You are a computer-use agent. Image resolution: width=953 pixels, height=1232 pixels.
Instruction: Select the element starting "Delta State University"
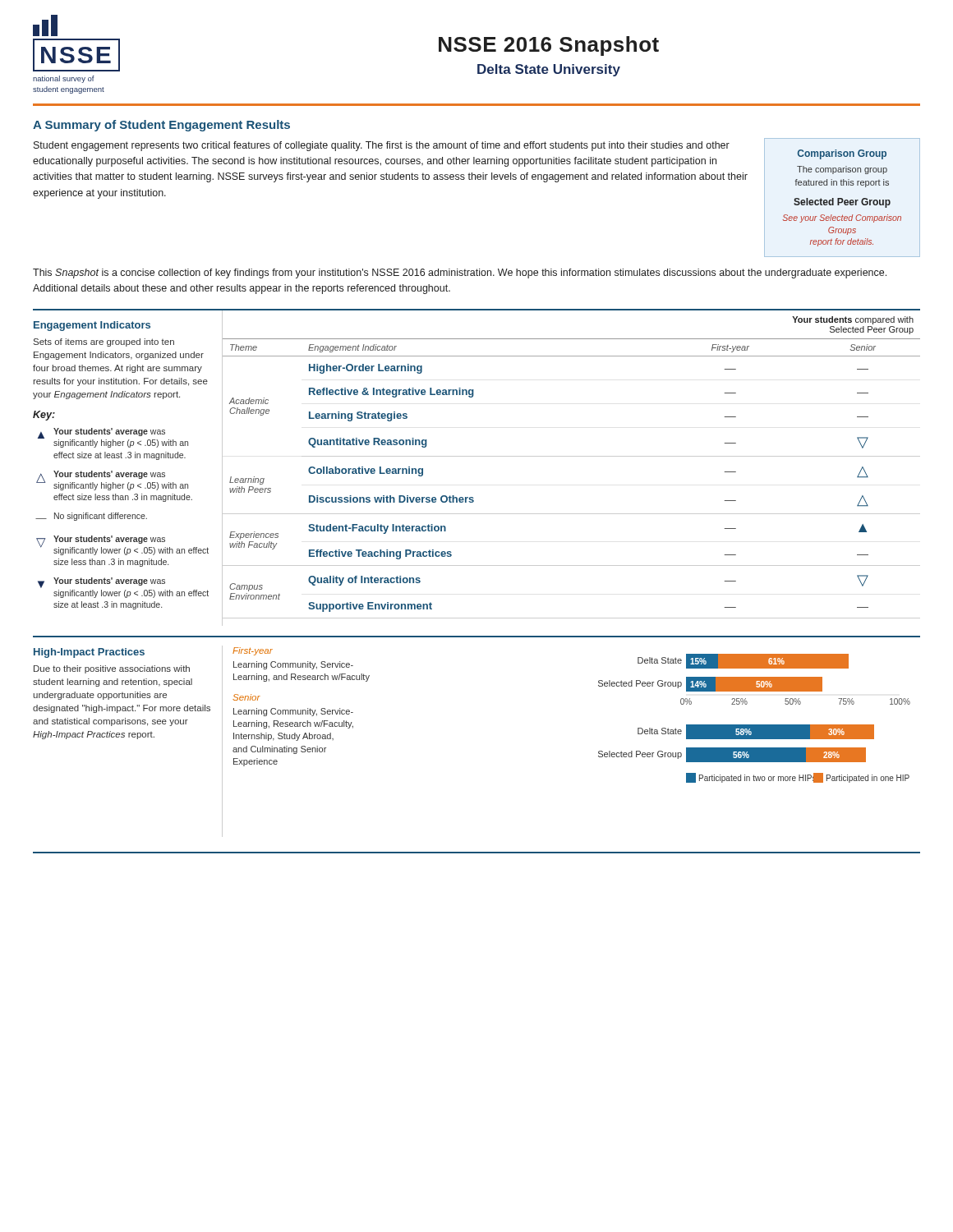click(x=548, y=69)
